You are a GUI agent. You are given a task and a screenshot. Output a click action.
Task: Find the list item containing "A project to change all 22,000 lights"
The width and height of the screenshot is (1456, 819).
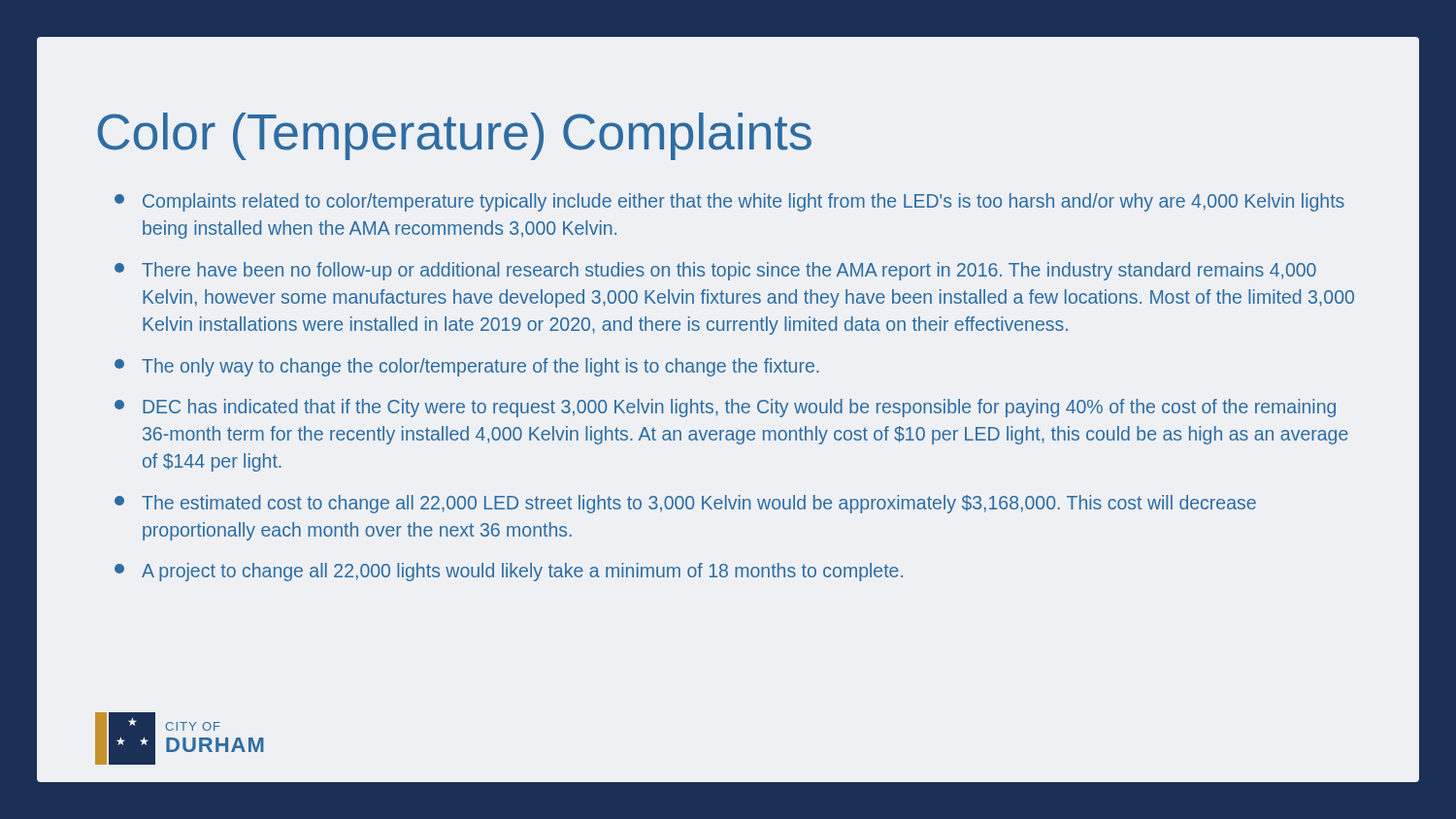pos(738,571)
